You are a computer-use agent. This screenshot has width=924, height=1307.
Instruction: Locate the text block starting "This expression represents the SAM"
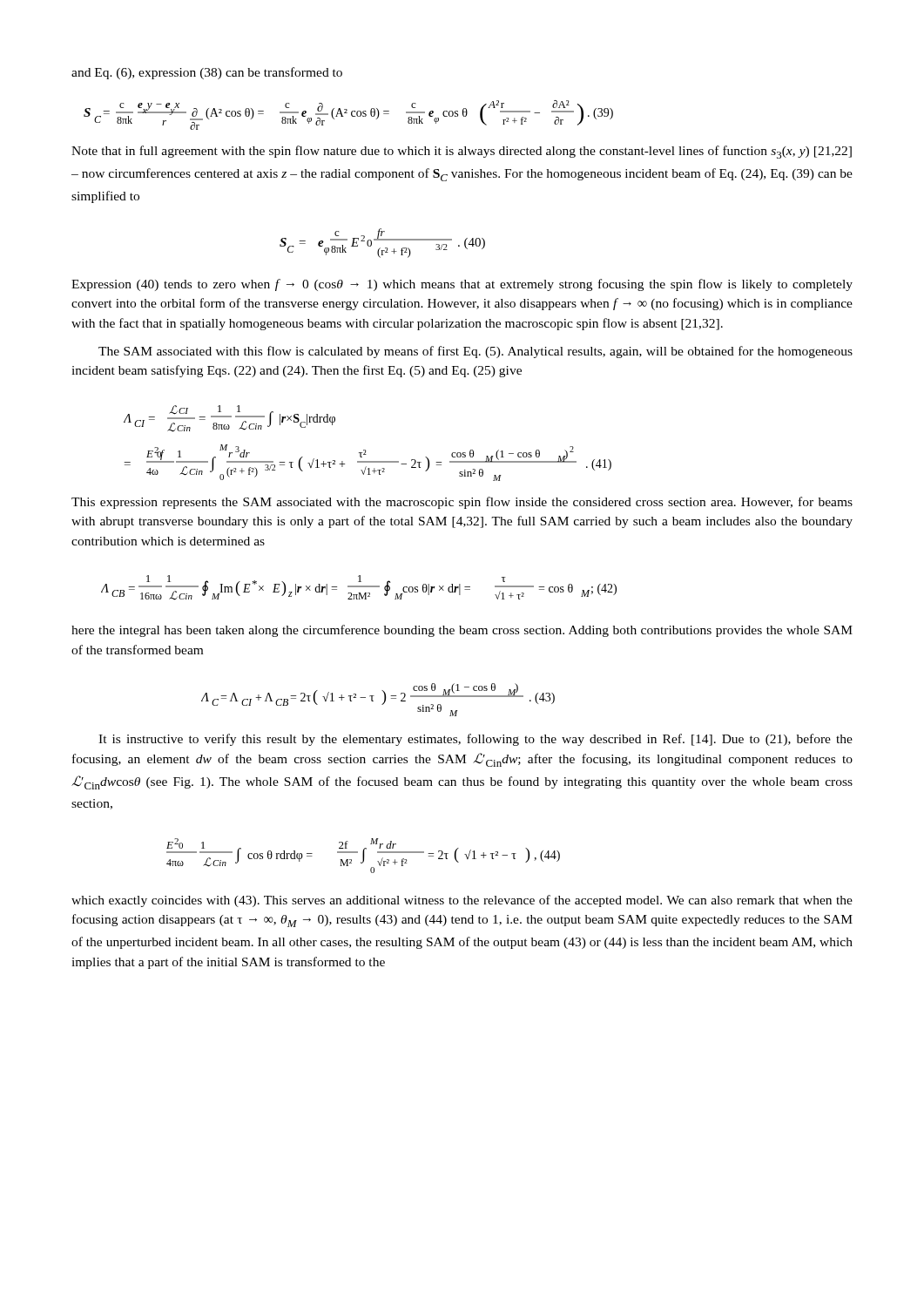[462, 521]
